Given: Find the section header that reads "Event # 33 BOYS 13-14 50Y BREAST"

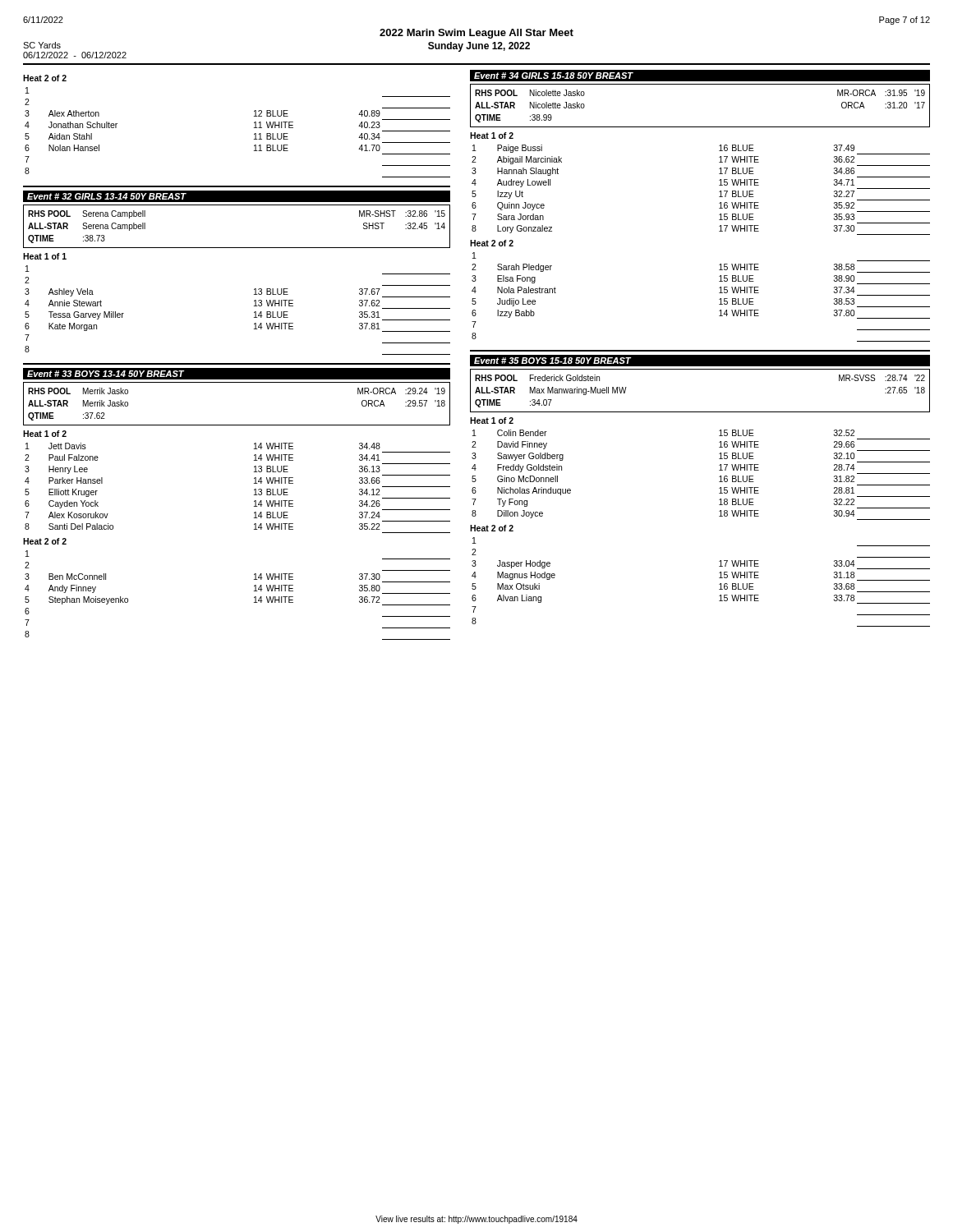Looking at the screenshot, I should [x=105, y=374].
